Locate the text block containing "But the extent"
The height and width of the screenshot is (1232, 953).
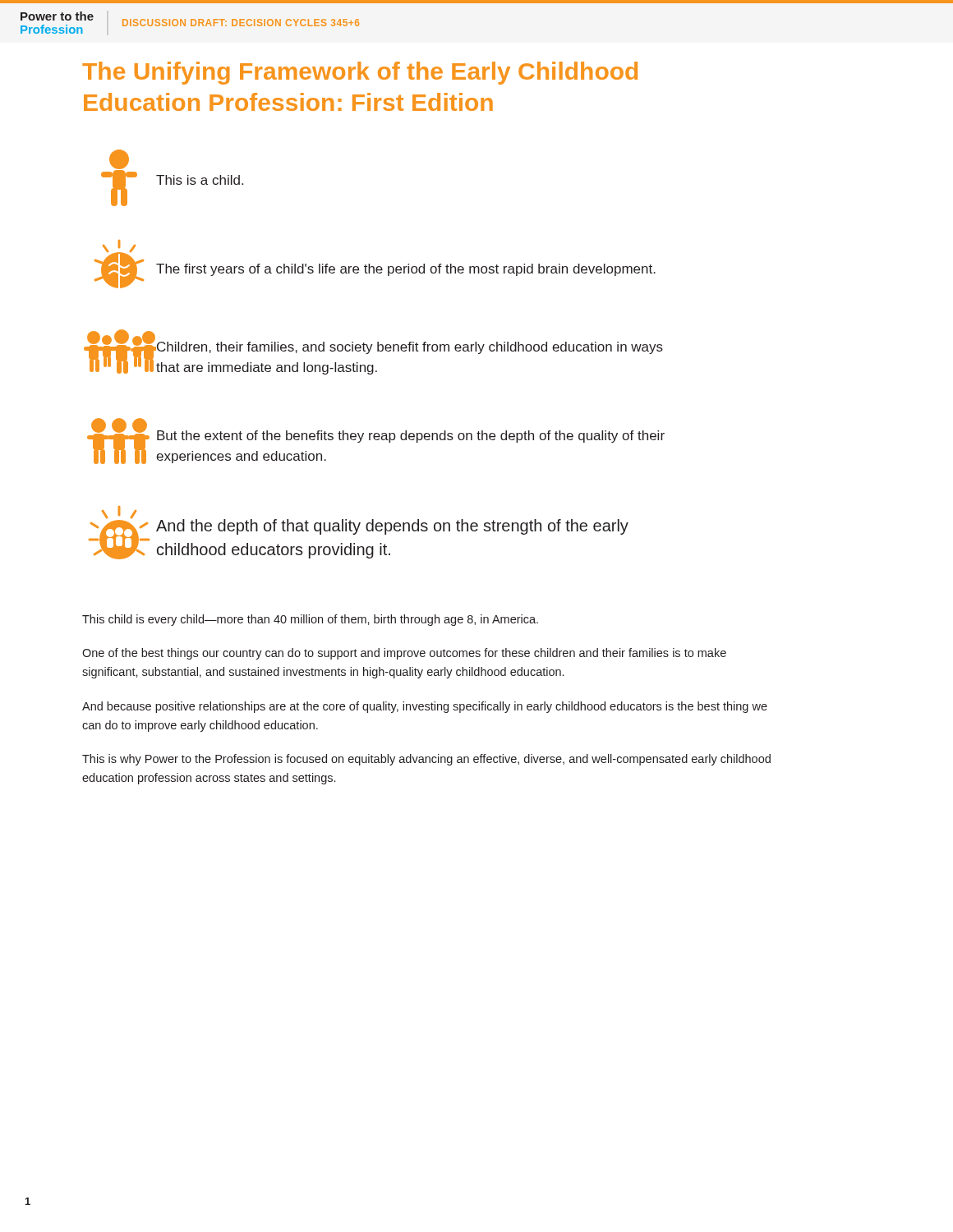pyautogui.click(x=410, y=446)
